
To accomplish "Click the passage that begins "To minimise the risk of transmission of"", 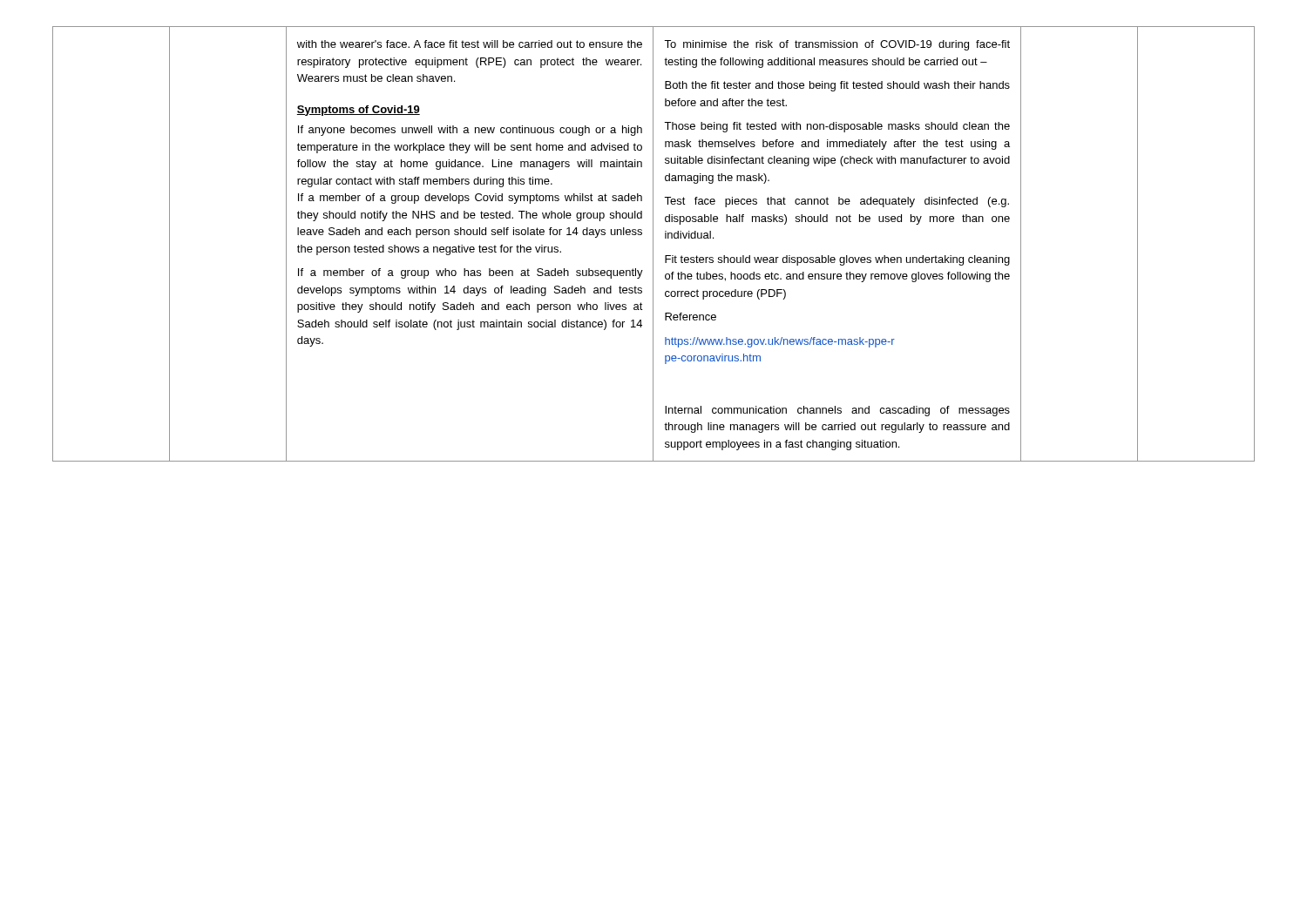I will pos(837,201).
